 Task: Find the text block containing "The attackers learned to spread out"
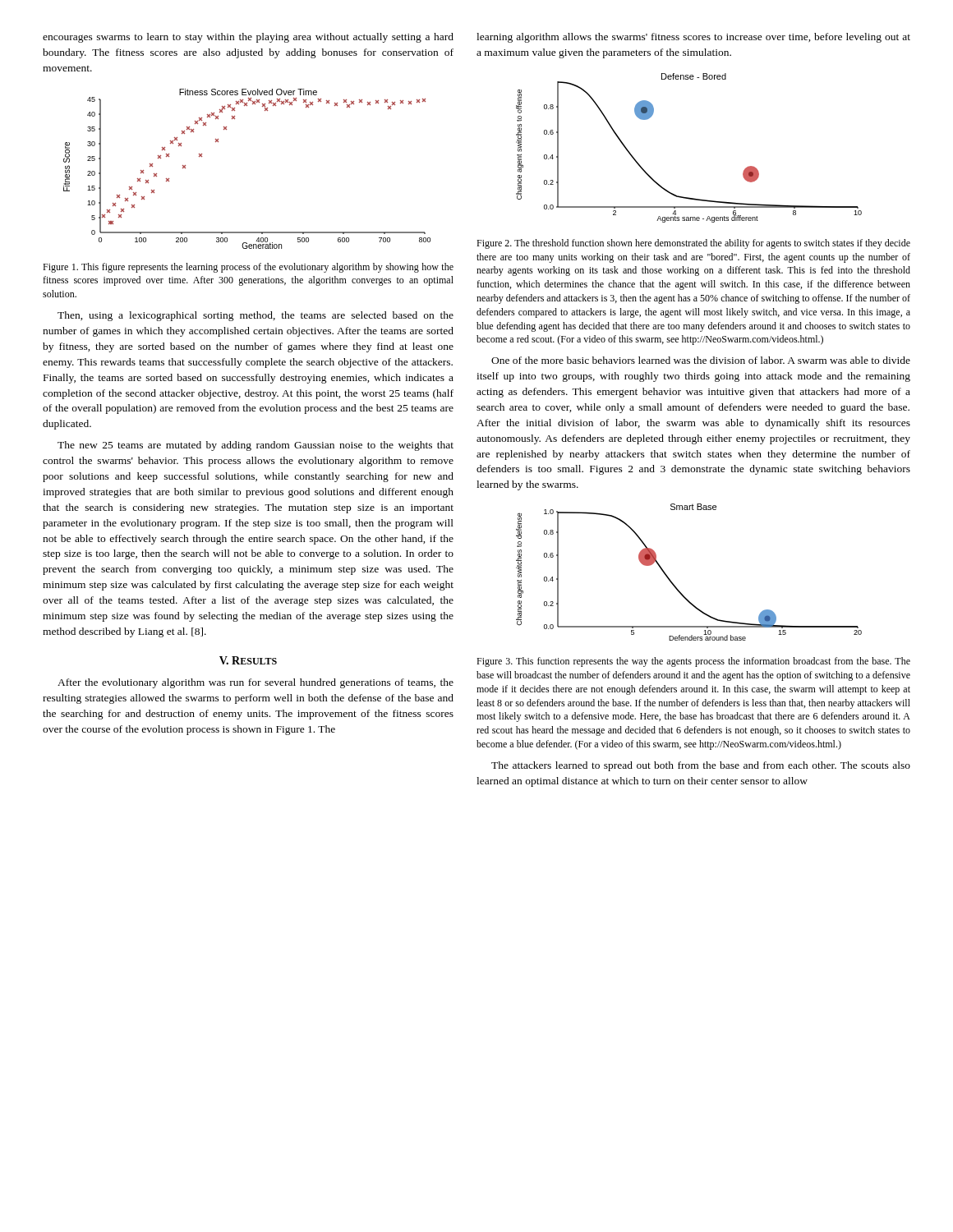pos(693,773)
